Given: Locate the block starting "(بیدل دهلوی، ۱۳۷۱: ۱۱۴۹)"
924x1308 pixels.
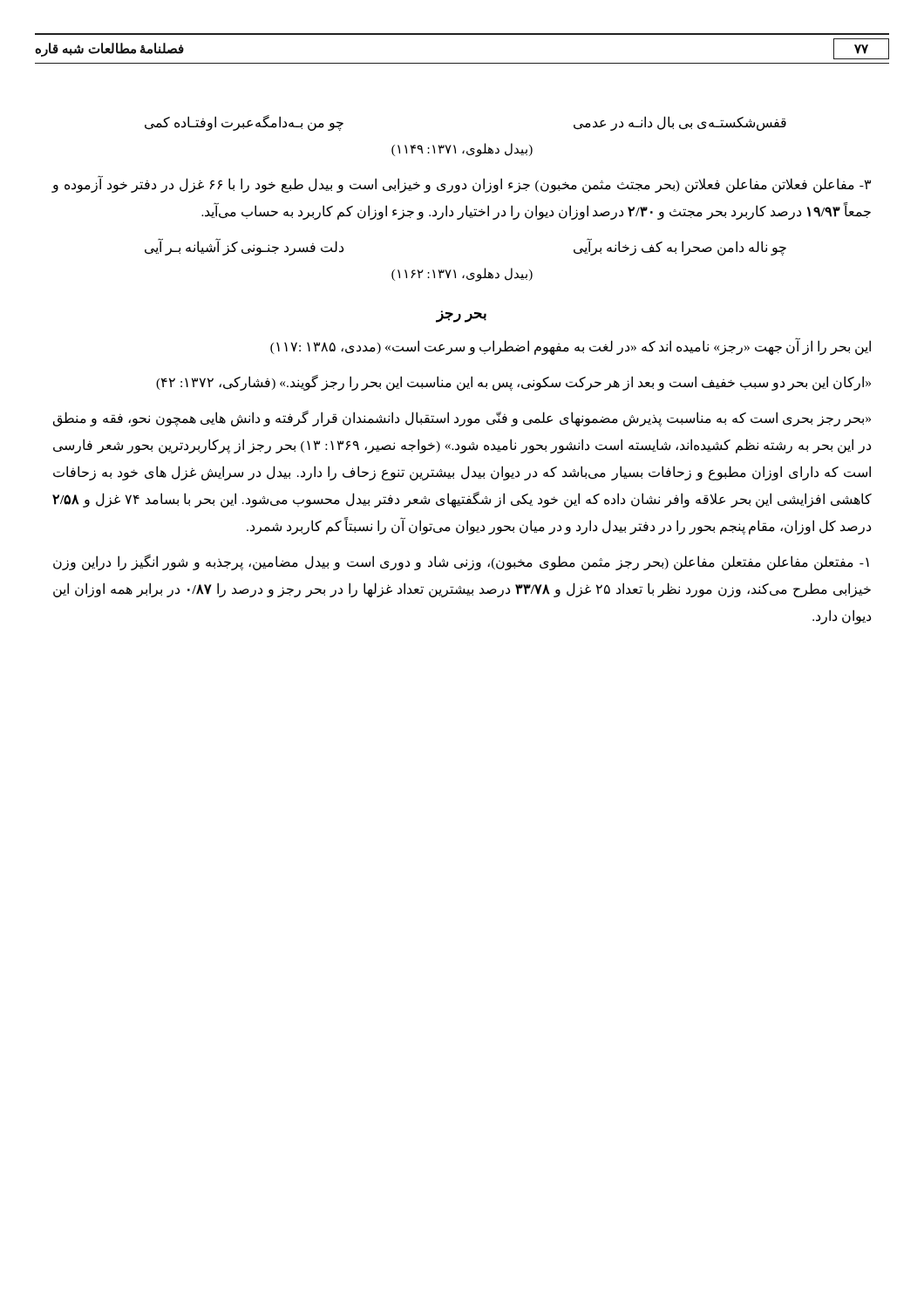Looking at the screenshot, I should (462, 149).
